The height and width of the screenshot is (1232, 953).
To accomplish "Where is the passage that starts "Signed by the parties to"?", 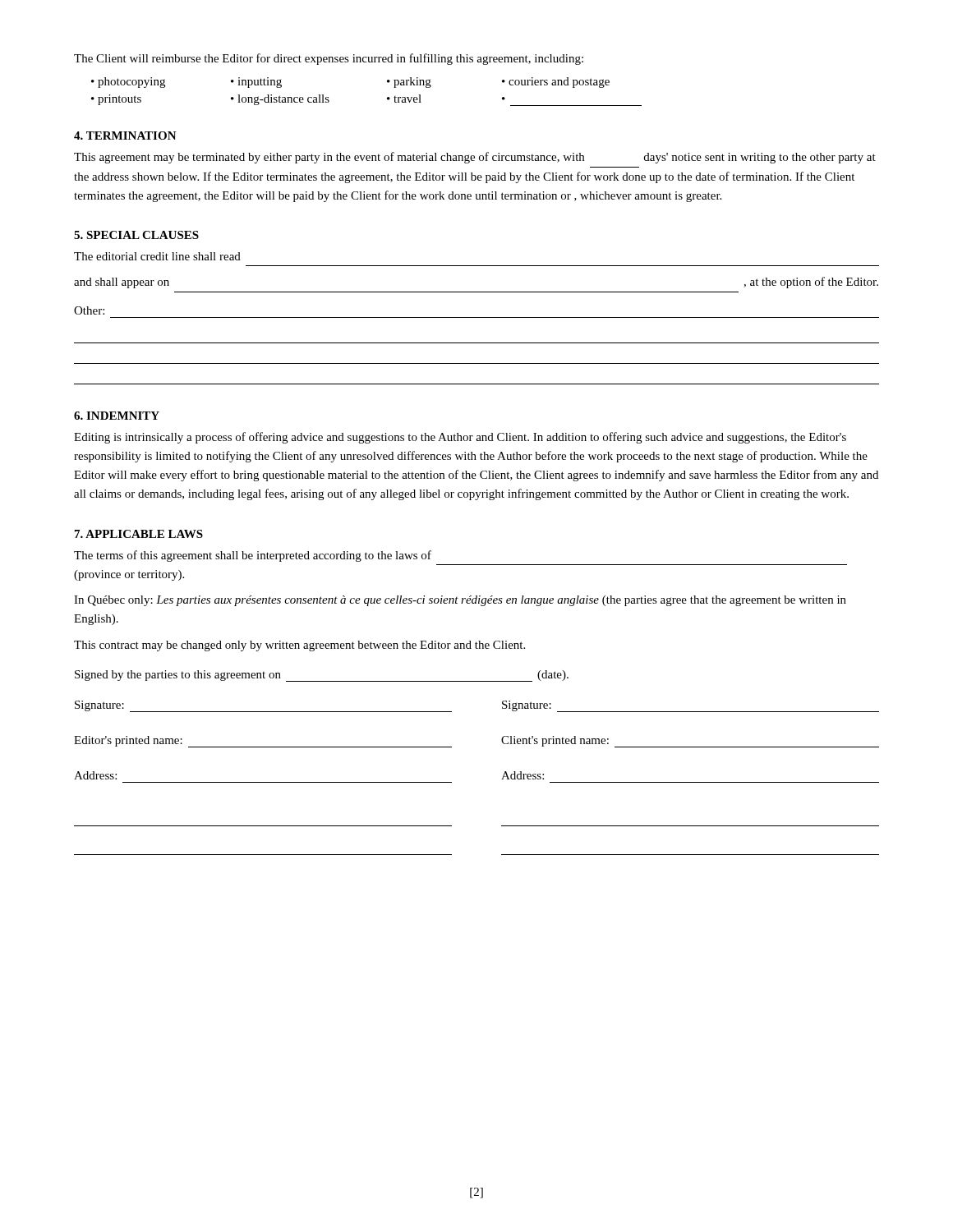I will click(322, 674).
